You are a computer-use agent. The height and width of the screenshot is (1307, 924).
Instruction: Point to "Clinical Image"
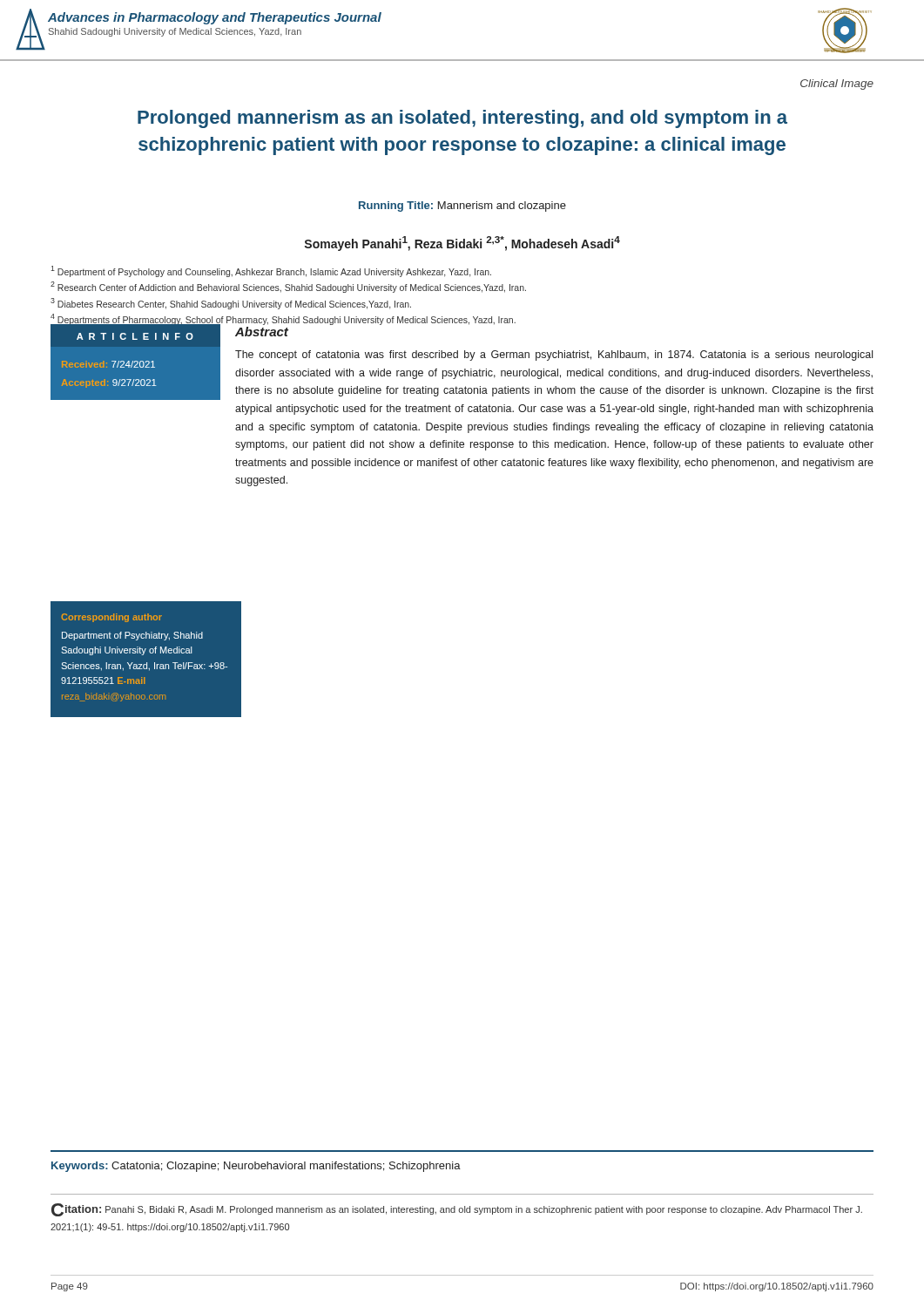[837, 83]
